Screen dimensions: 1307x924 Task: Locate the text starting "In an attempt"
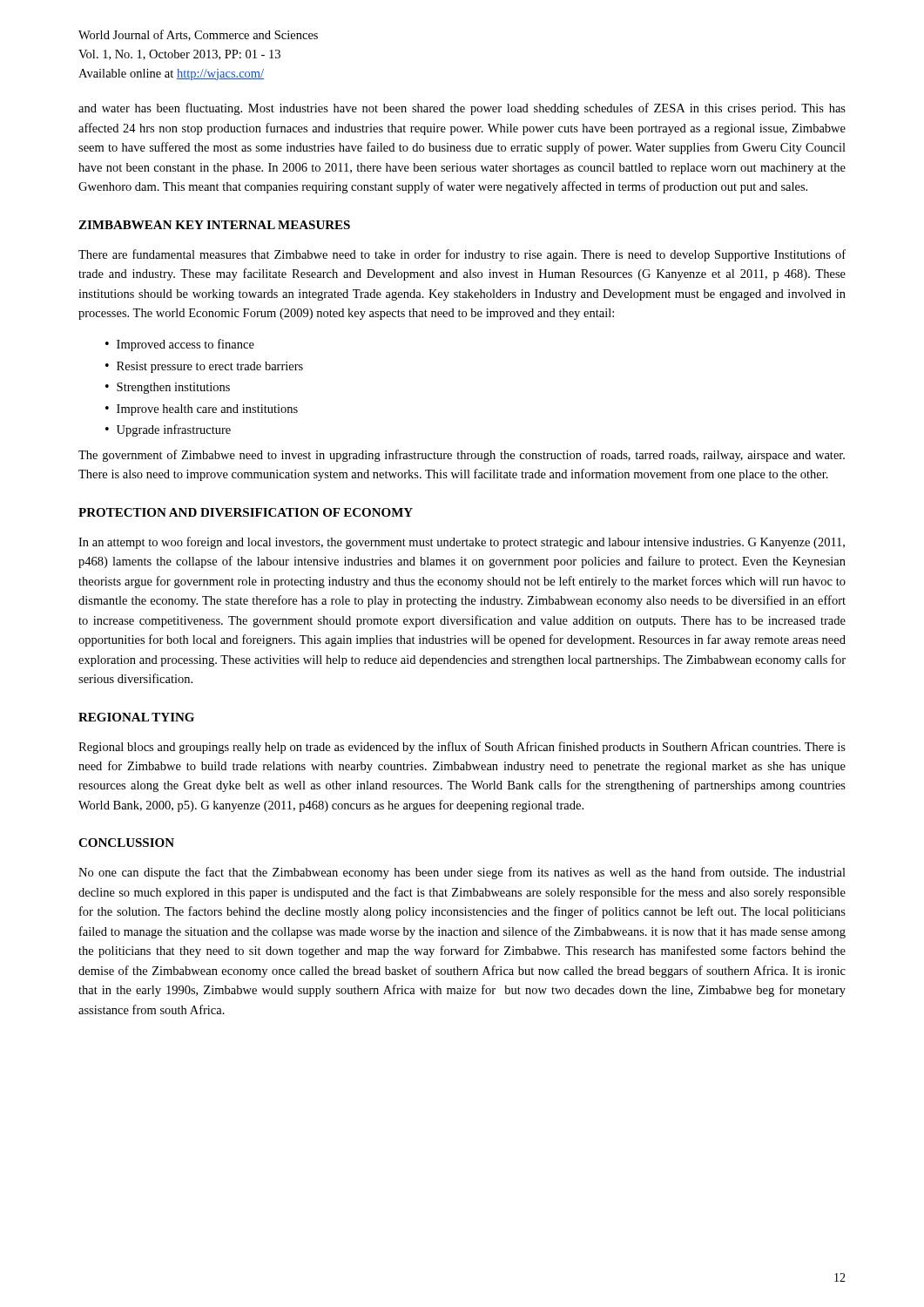(462, 610)
